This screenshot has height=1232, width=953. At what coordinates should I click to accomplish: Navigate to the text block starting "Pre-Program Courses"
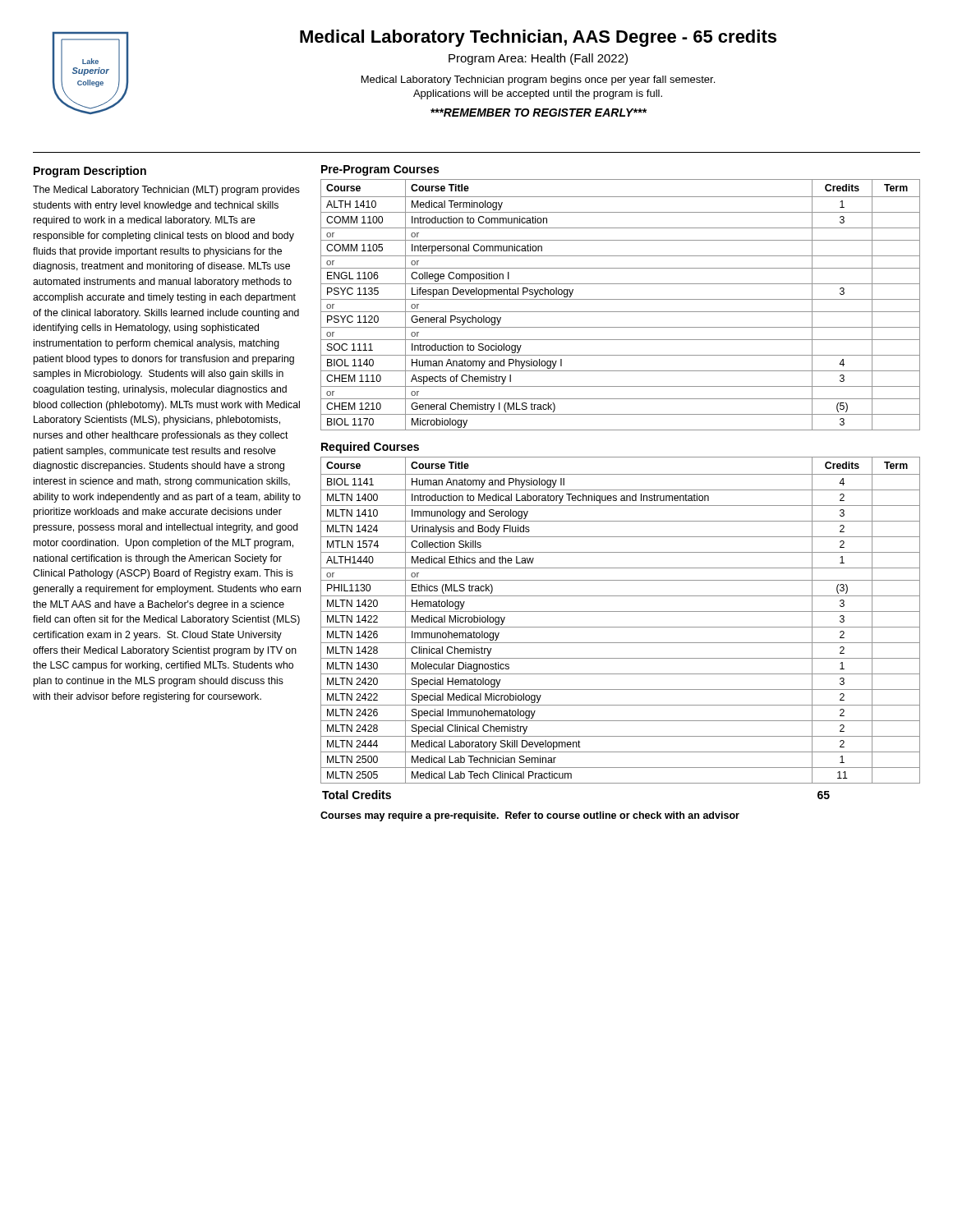(380, 169)
